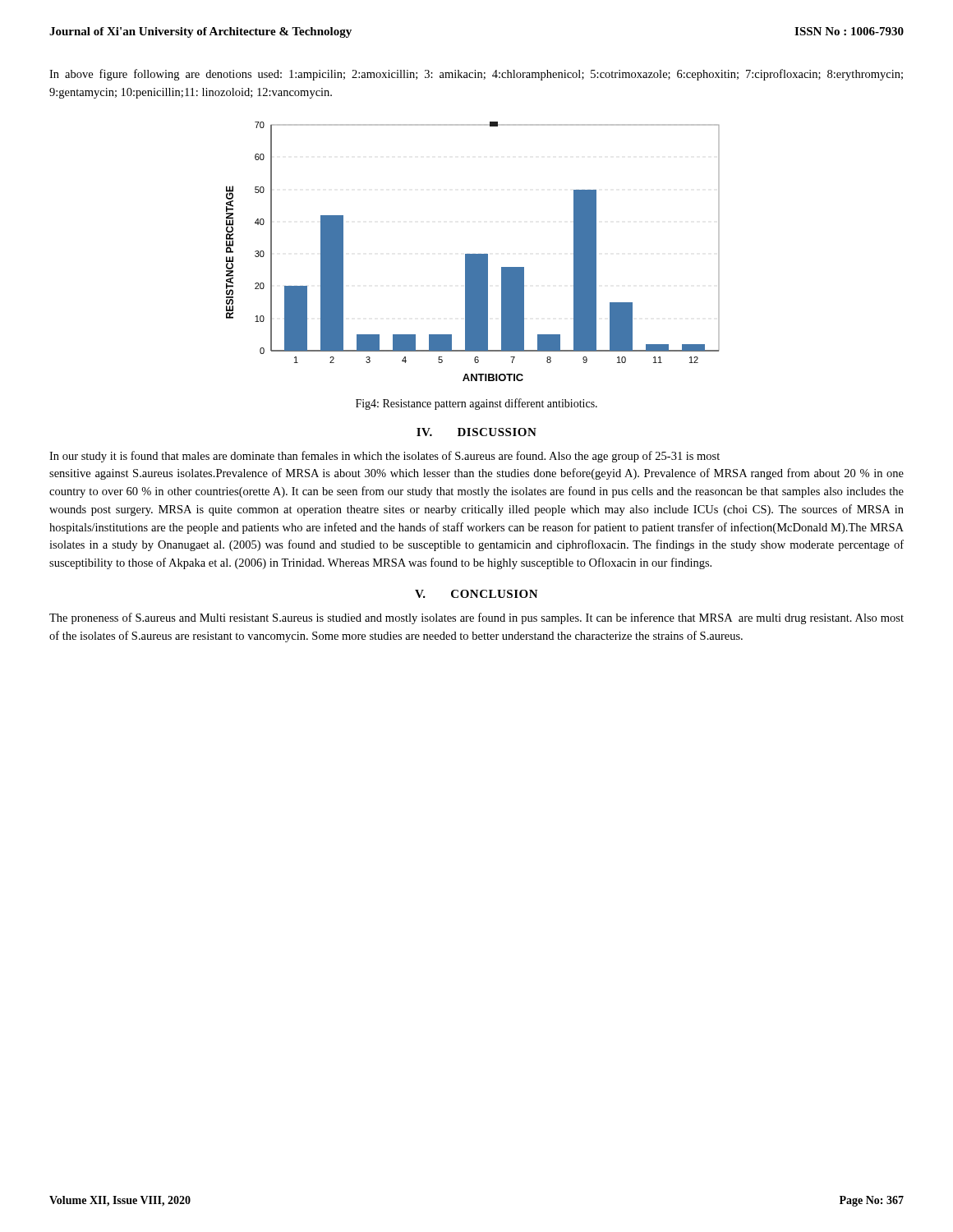Select the bar chart
Screen dimensions: 1232x953
tap(476, 253)
